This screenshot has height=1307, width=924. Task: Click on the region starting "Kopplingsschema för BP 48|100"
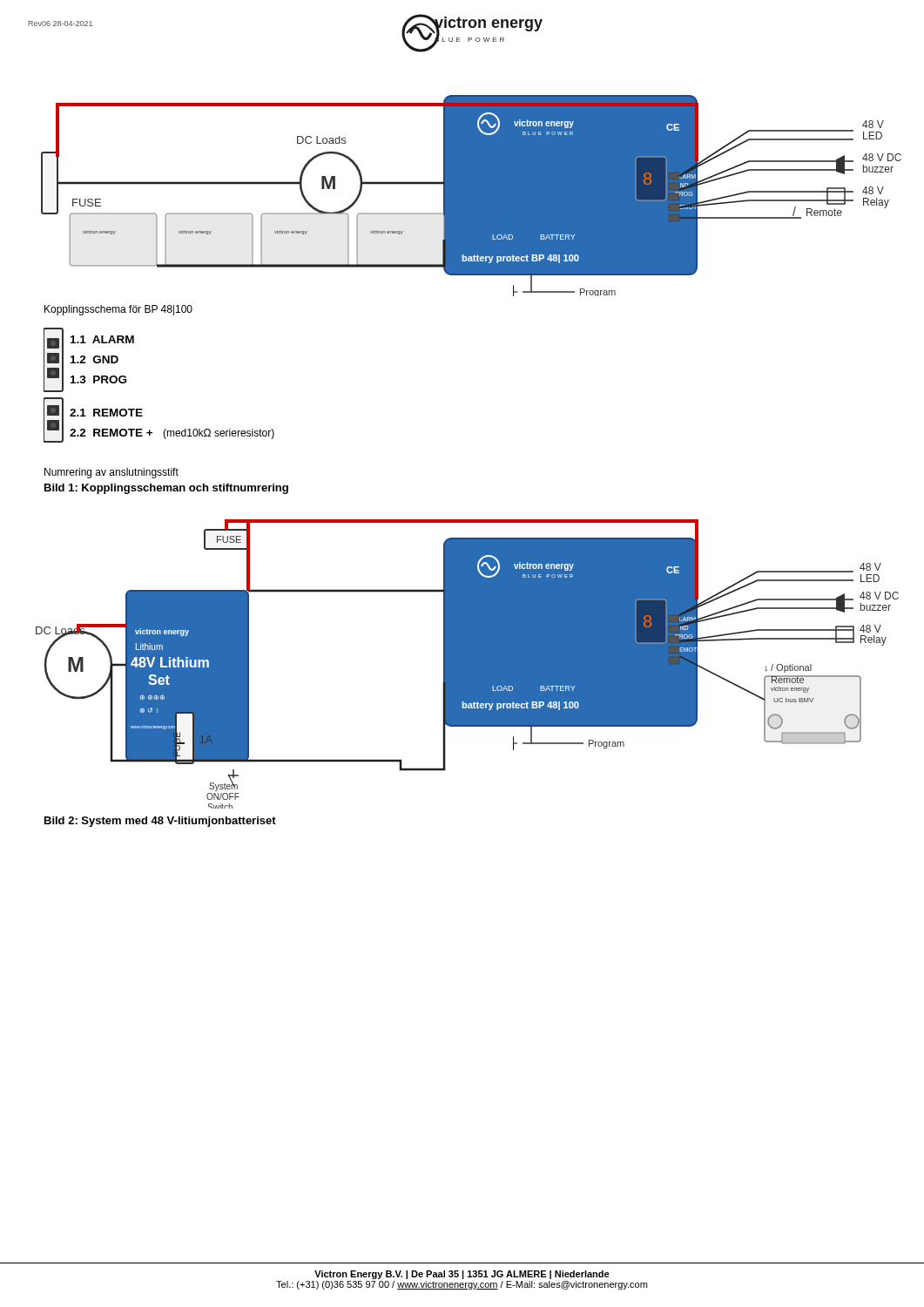click(x=118, y=309)
